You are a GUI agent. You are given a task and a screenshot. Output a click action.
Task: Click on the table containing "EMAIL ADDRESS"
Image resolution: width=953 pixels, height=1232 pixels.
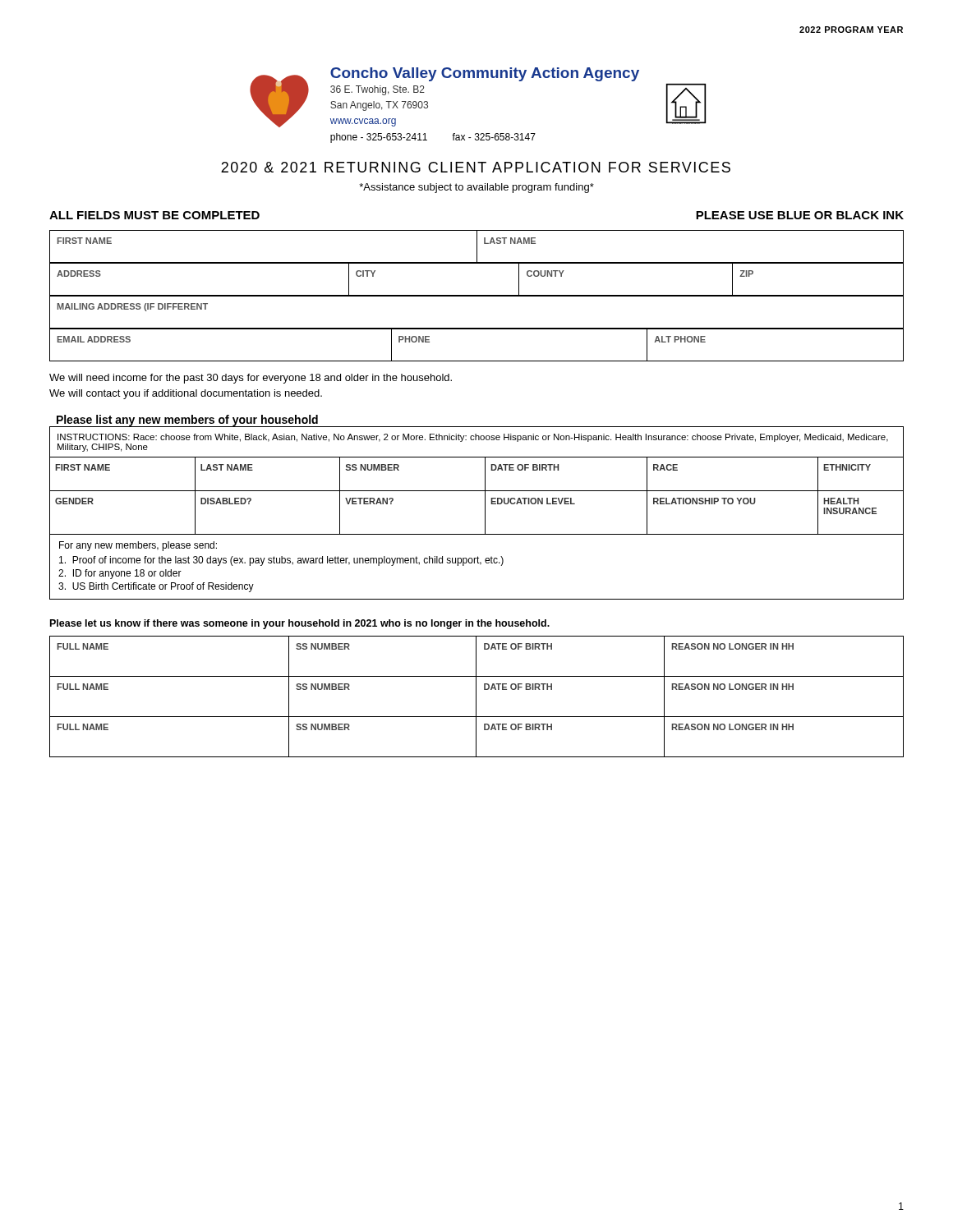476,345
